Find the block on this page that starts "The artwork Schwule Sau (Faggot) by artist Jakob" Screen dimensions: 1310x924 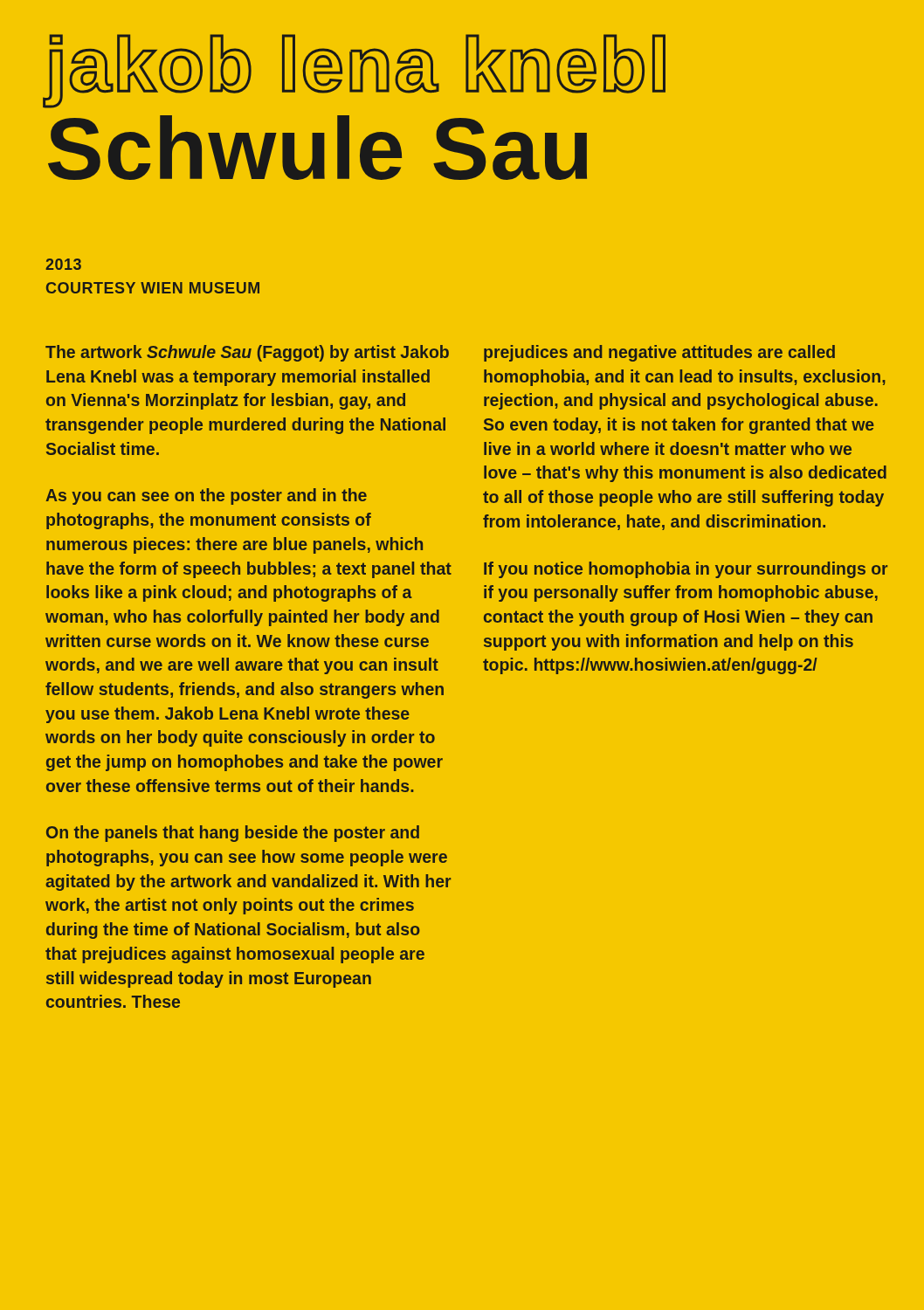click(x=247, y=400)
